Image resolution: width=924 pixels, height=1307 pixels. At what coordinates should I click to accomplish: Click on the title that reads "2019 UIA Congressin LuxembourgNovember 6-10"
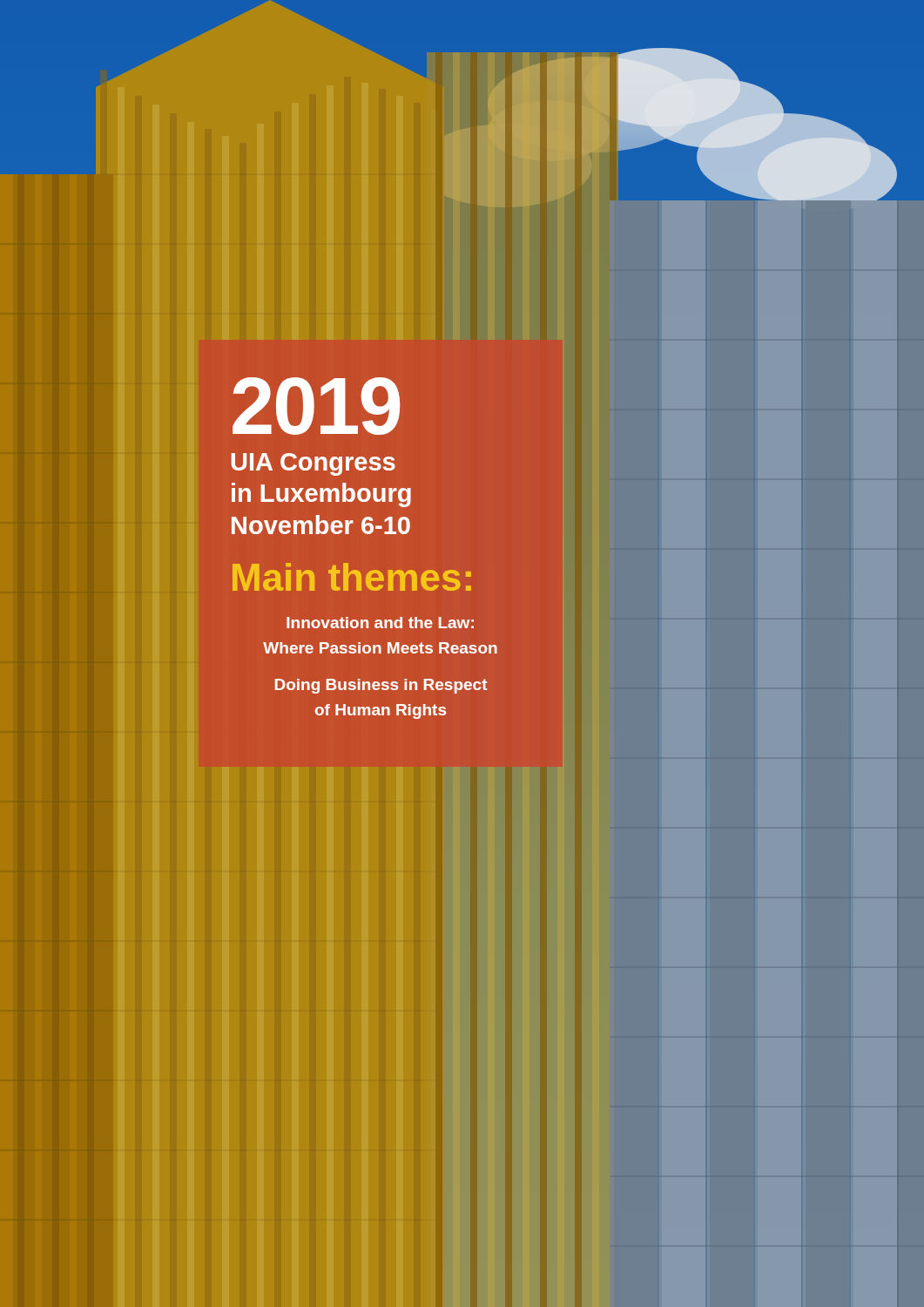pos(381,453)
